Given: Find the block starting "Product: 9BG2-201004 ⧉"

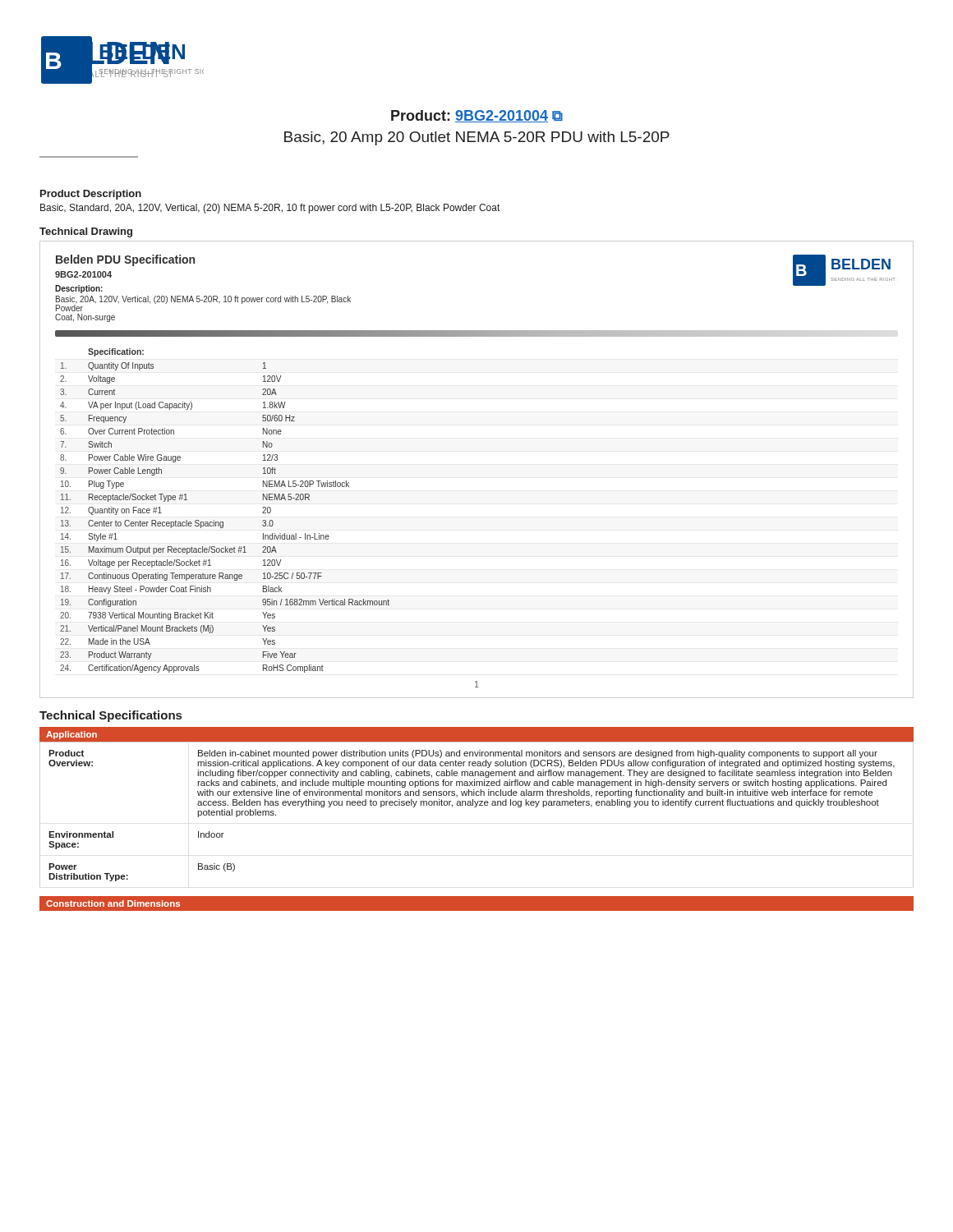Looking at the screenshot, I should coord(476,116).
